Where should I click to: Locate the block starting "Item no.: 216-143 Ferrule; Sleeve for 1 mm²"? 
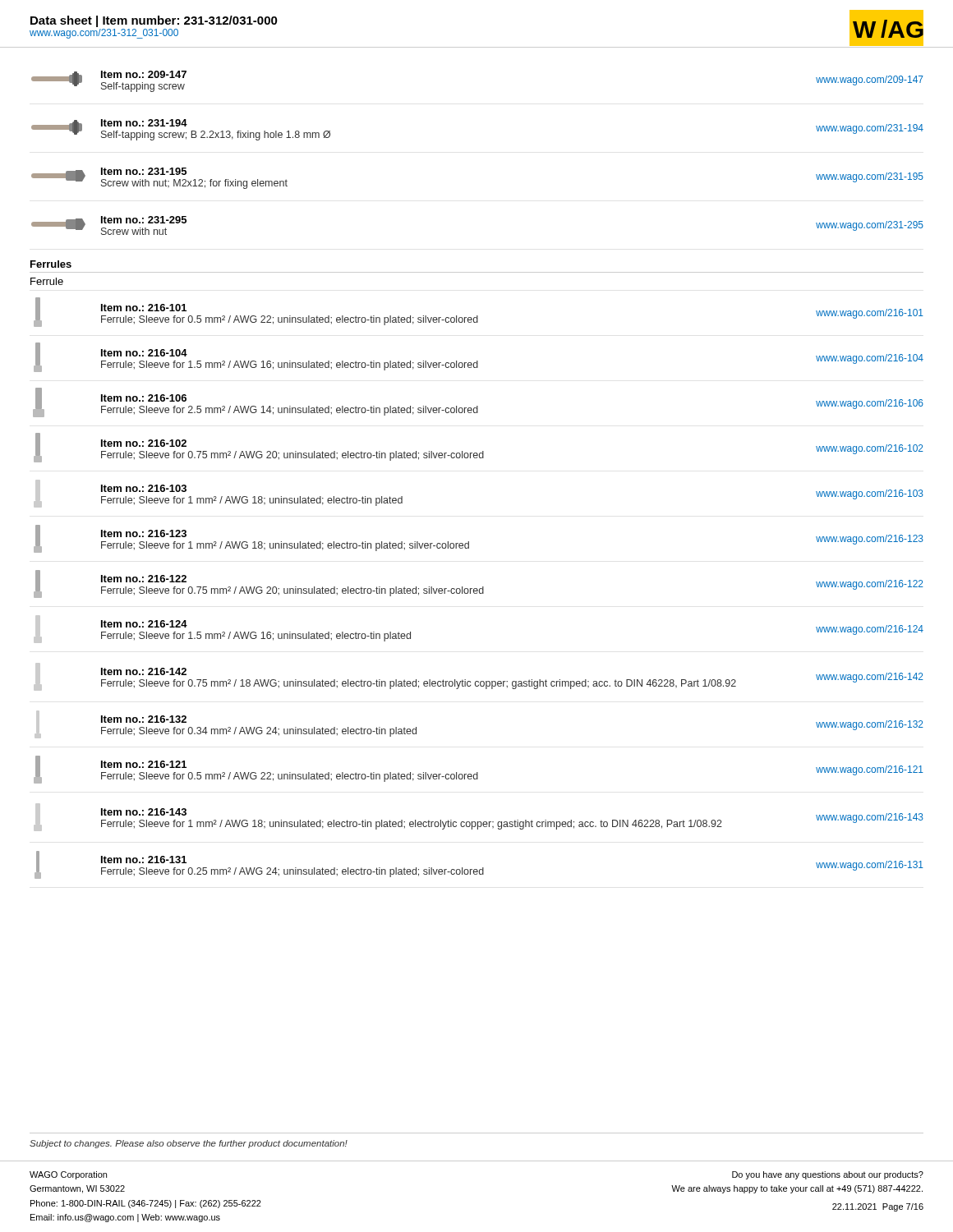click(x=476, y=817)
